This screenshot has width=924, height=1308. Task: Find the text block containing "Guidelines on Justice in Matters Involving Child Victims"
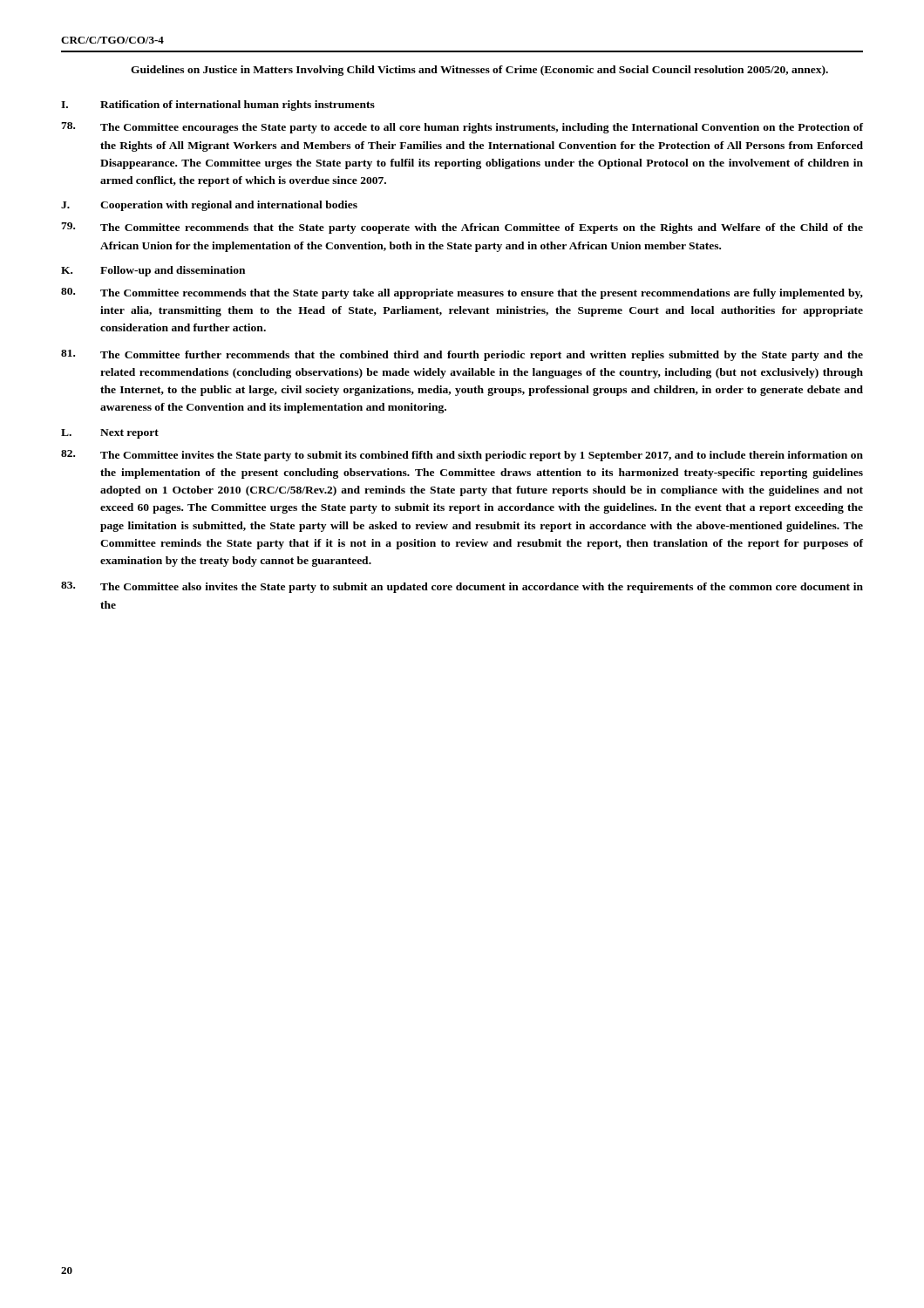point(480,69)
